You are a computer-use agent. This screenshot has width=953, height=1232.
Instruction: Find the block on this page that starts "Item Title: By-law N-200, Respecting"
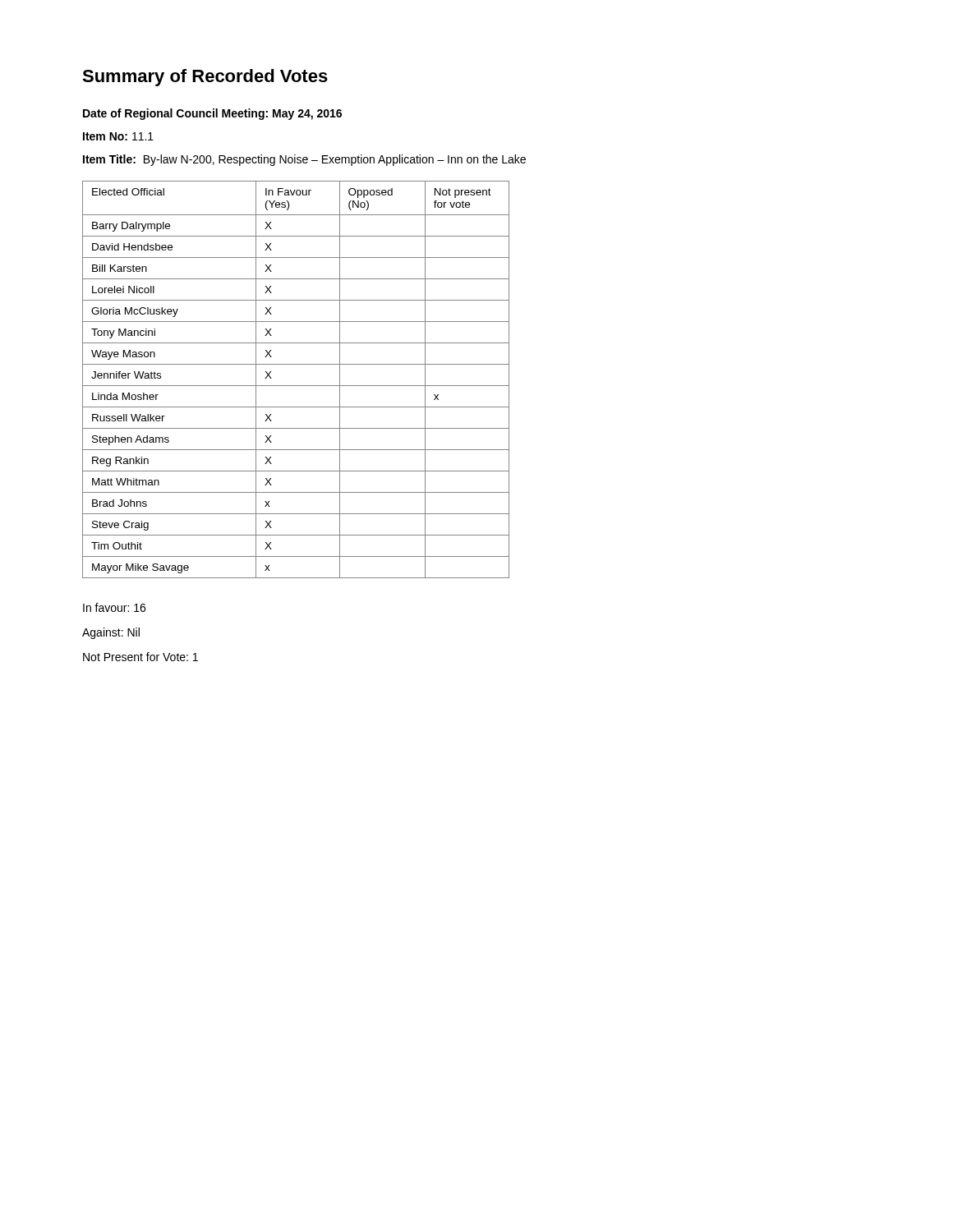tap(304, 159)
